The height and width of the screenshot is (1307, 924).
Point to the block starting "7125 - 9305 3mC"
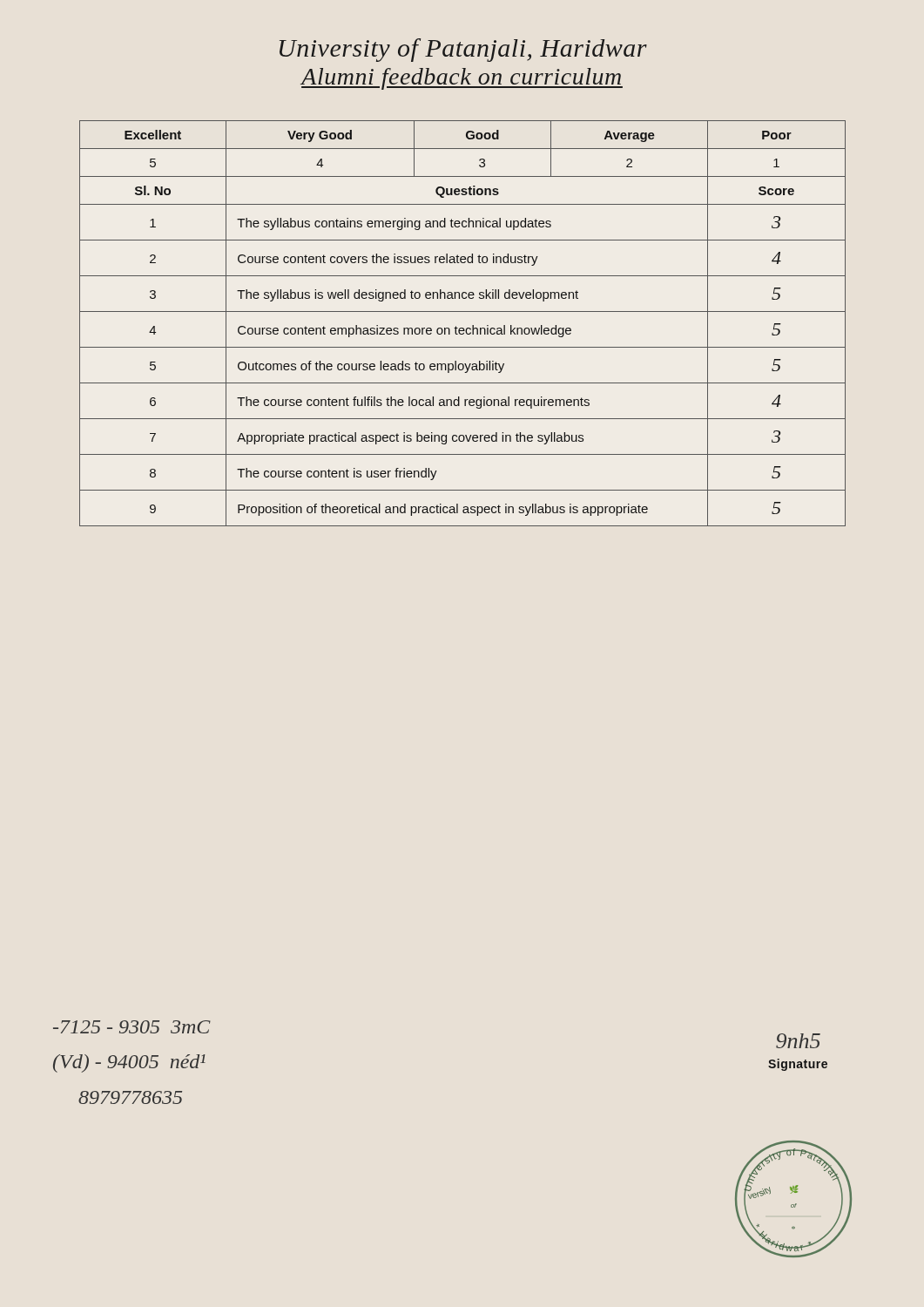click(x=131, y=1062)
